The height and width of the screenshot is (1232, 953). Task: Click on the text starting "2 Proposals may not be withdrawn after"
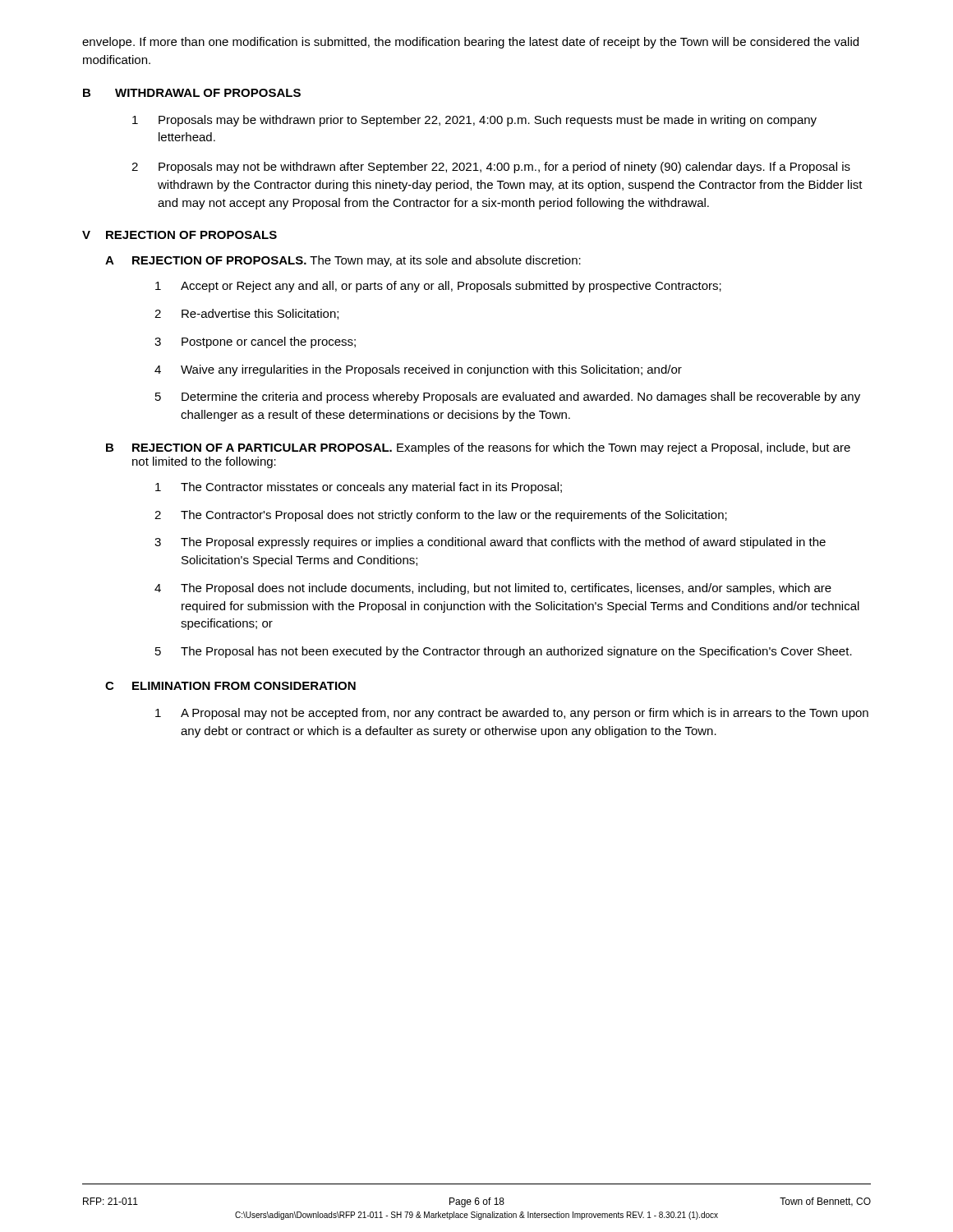click(501, 184)
